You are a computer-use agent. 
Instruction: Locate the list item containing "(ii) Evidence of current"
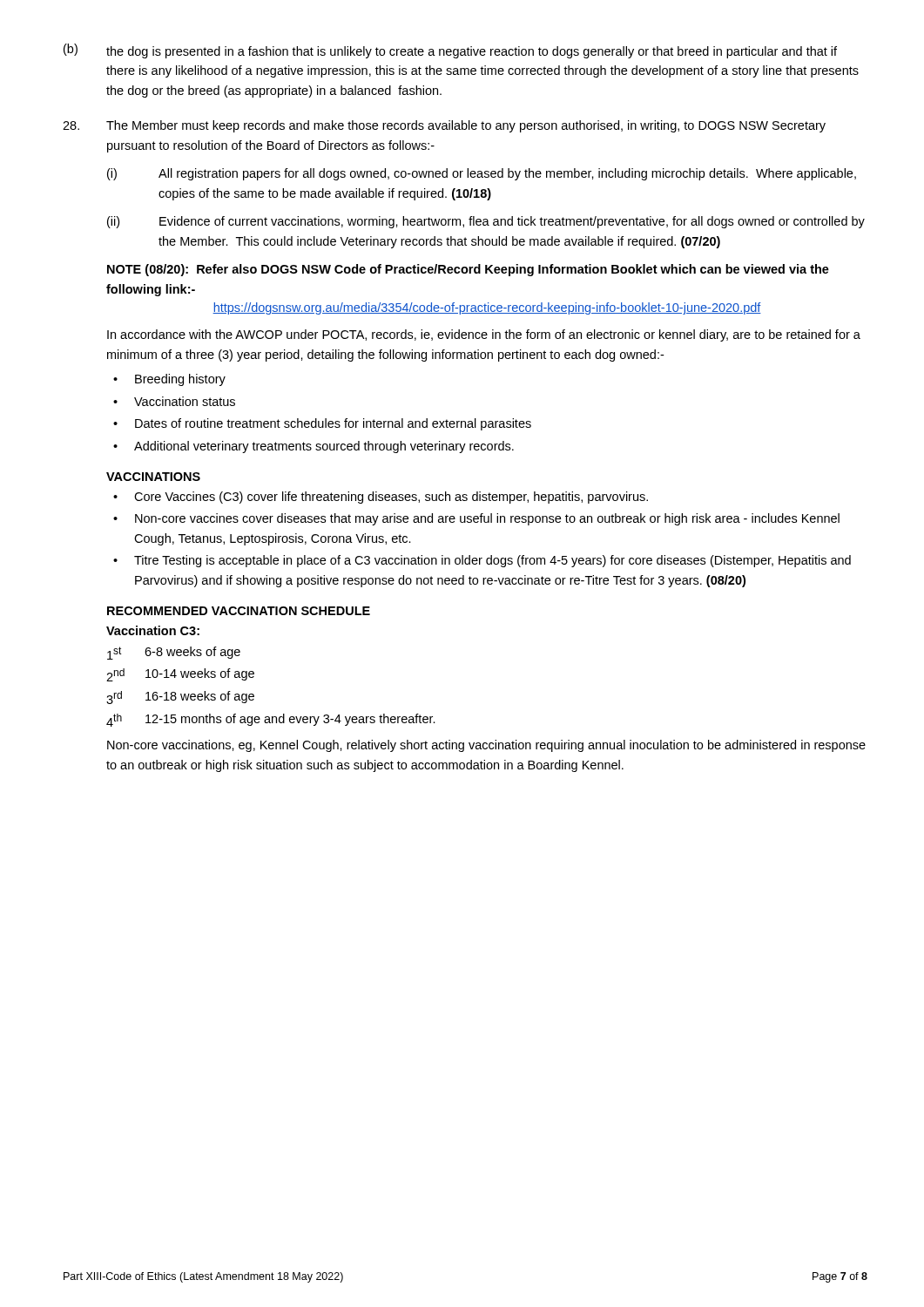pyautogui.click(x=487, y=232)
